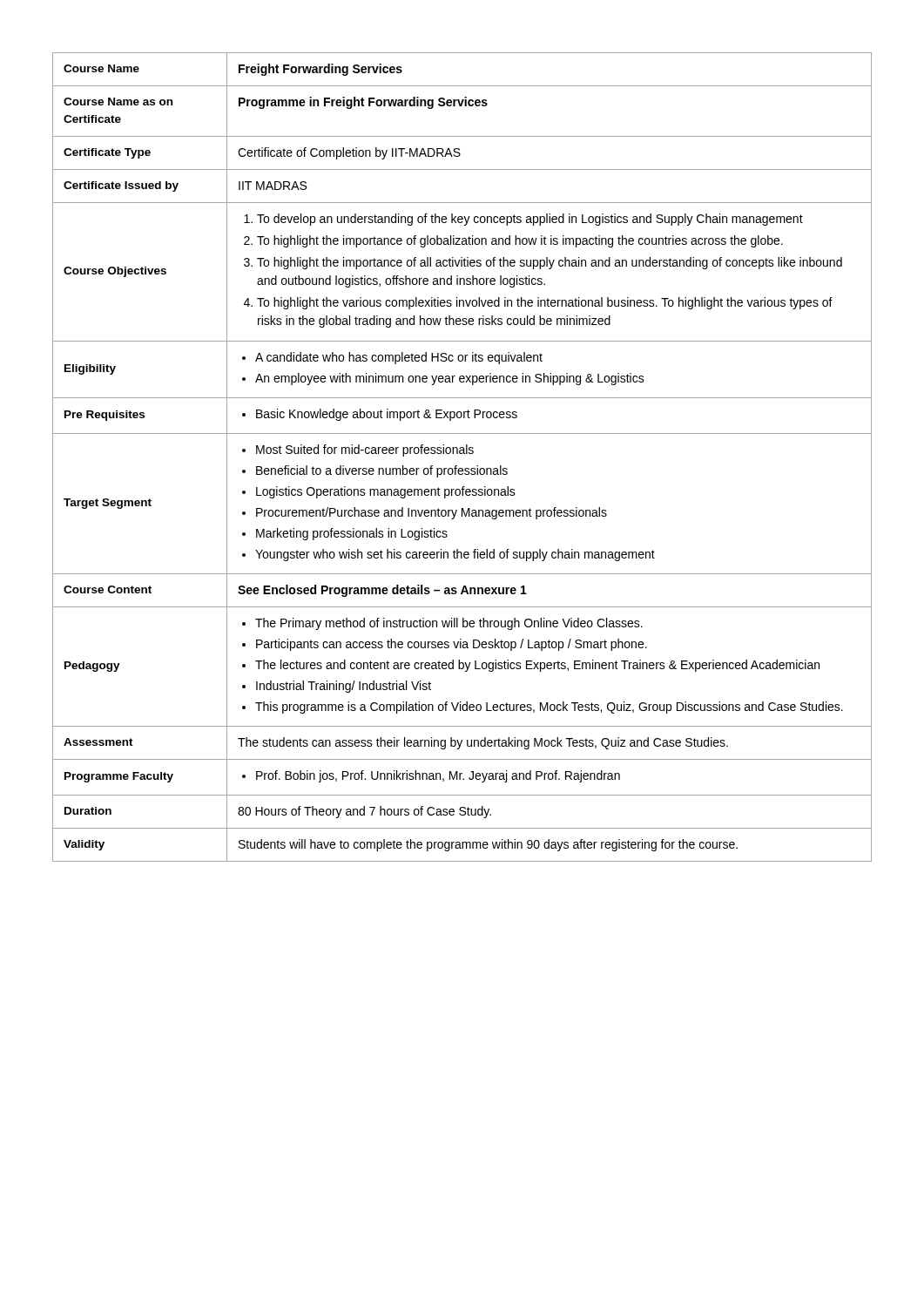The width and height of the screenshot is (924, 1307).
Task: Click on the table containing "See Enclosed Programme details –"
Action: click(x=462, y=457)
